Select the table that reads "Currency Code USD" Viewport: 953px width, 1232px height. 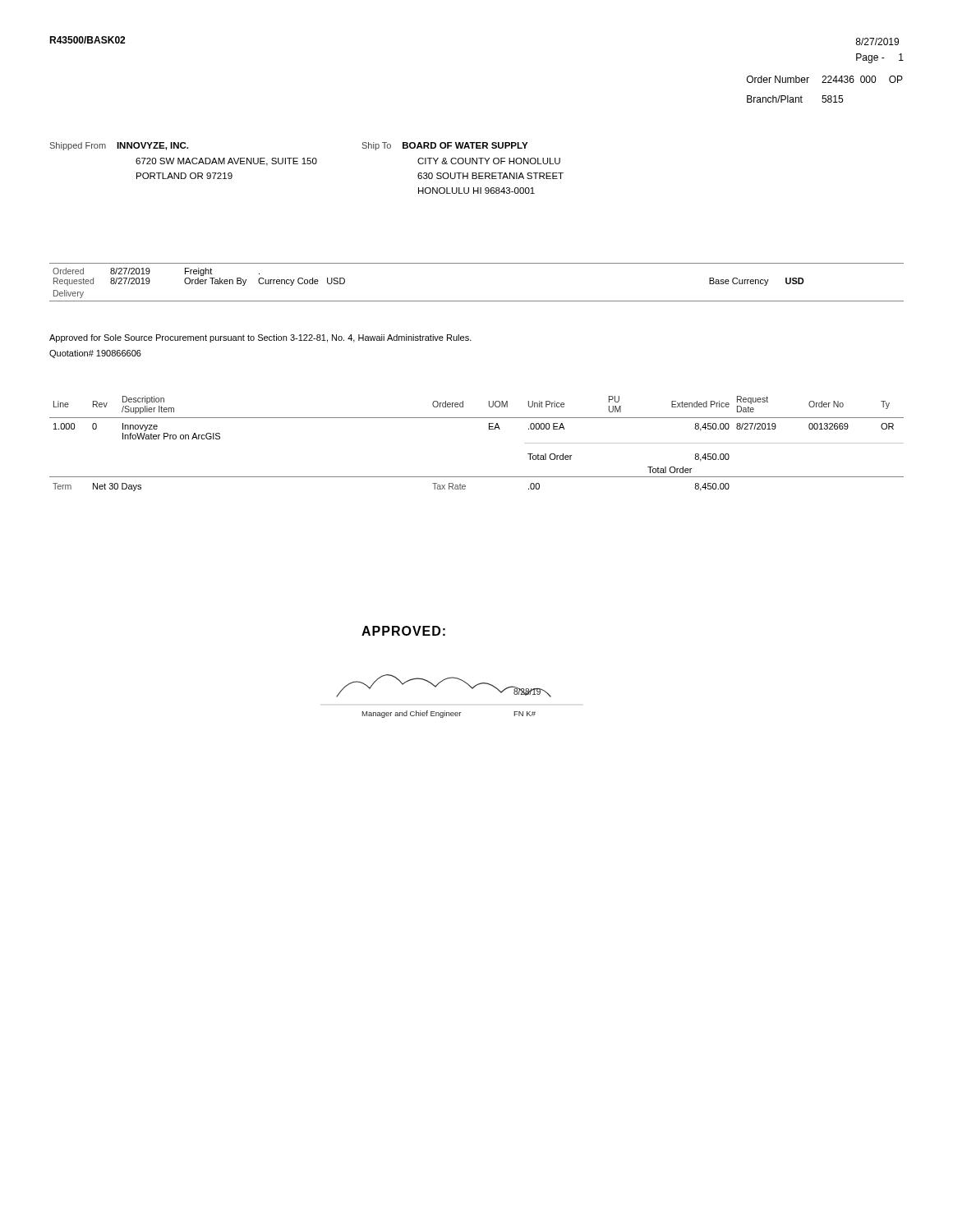point(476,282)
